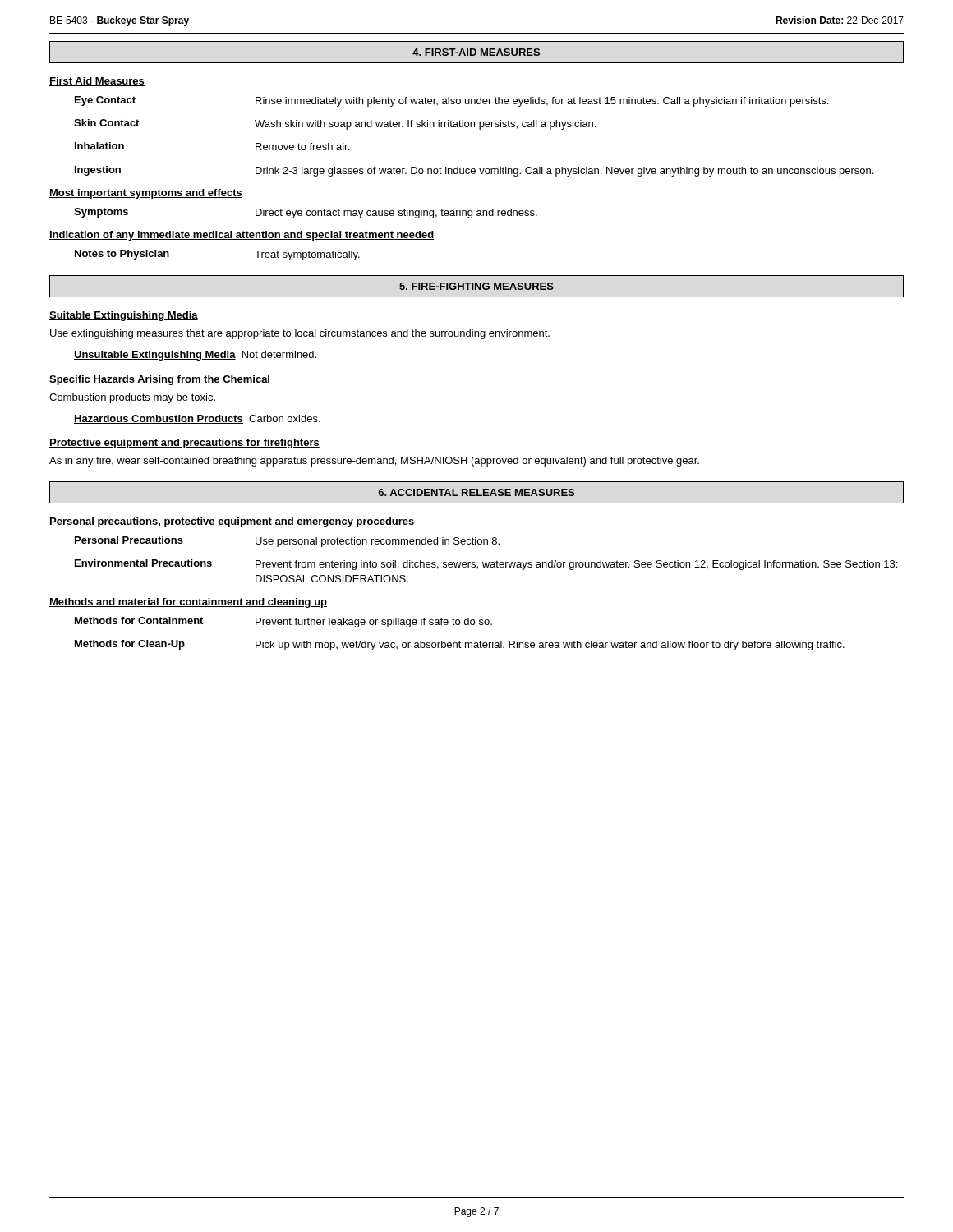Find the text containing "Protective equipment and precautions for firefighters"

click(x=184, y=442)
